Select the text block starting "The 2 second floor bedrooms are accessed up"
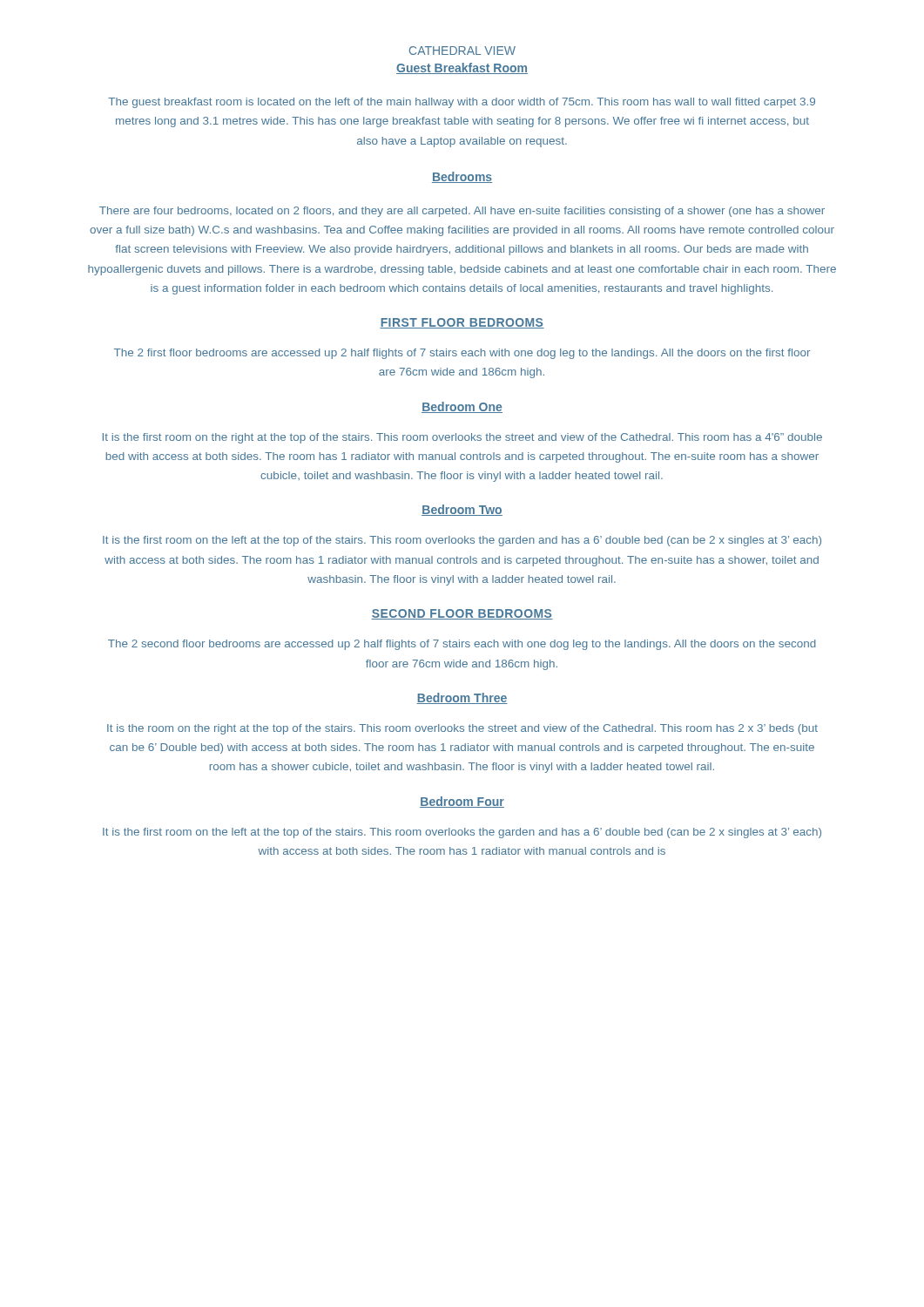 [x=462, y=653]
